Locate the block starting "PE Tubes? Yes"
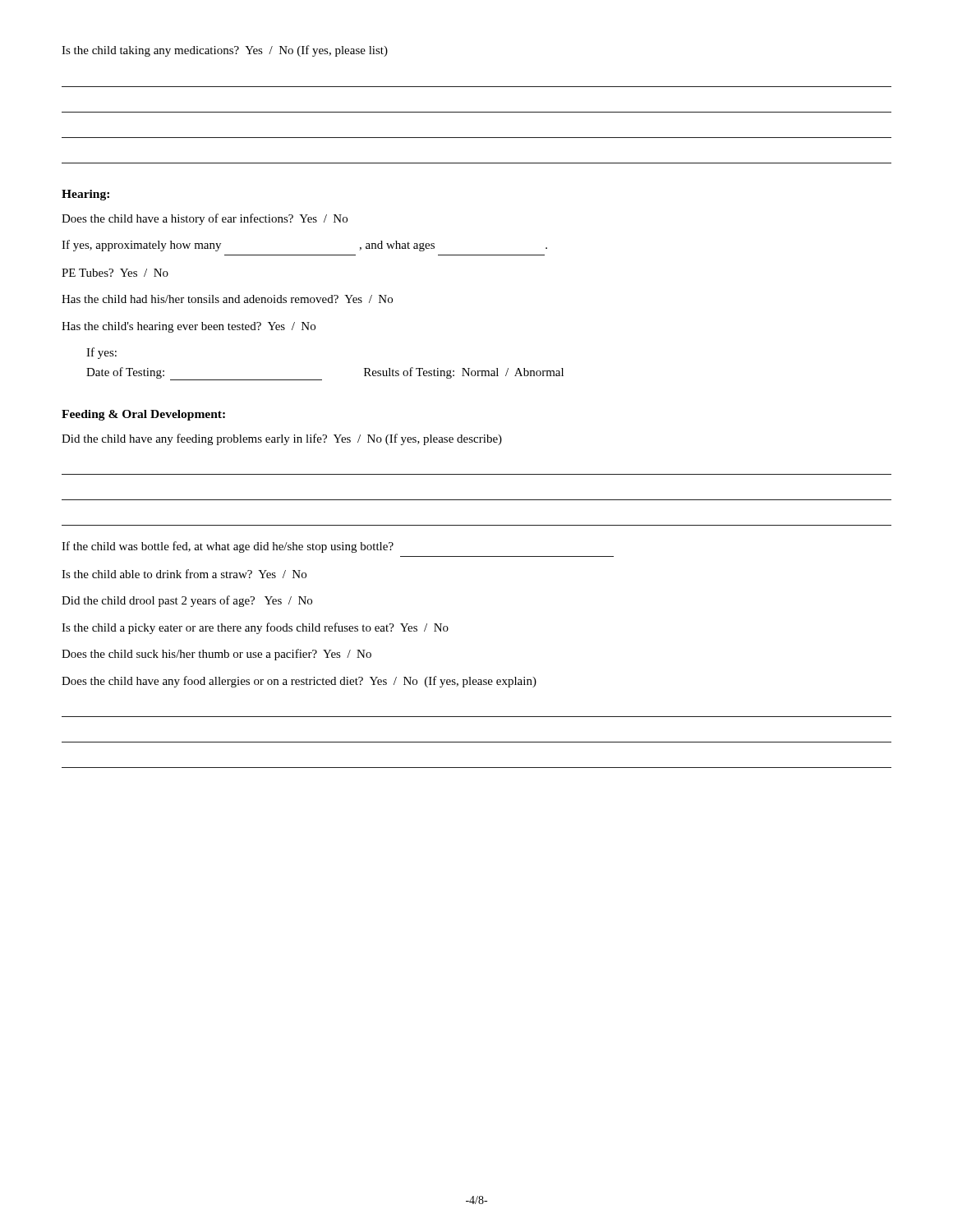The image size is (953, 1232). pos(115,272)
